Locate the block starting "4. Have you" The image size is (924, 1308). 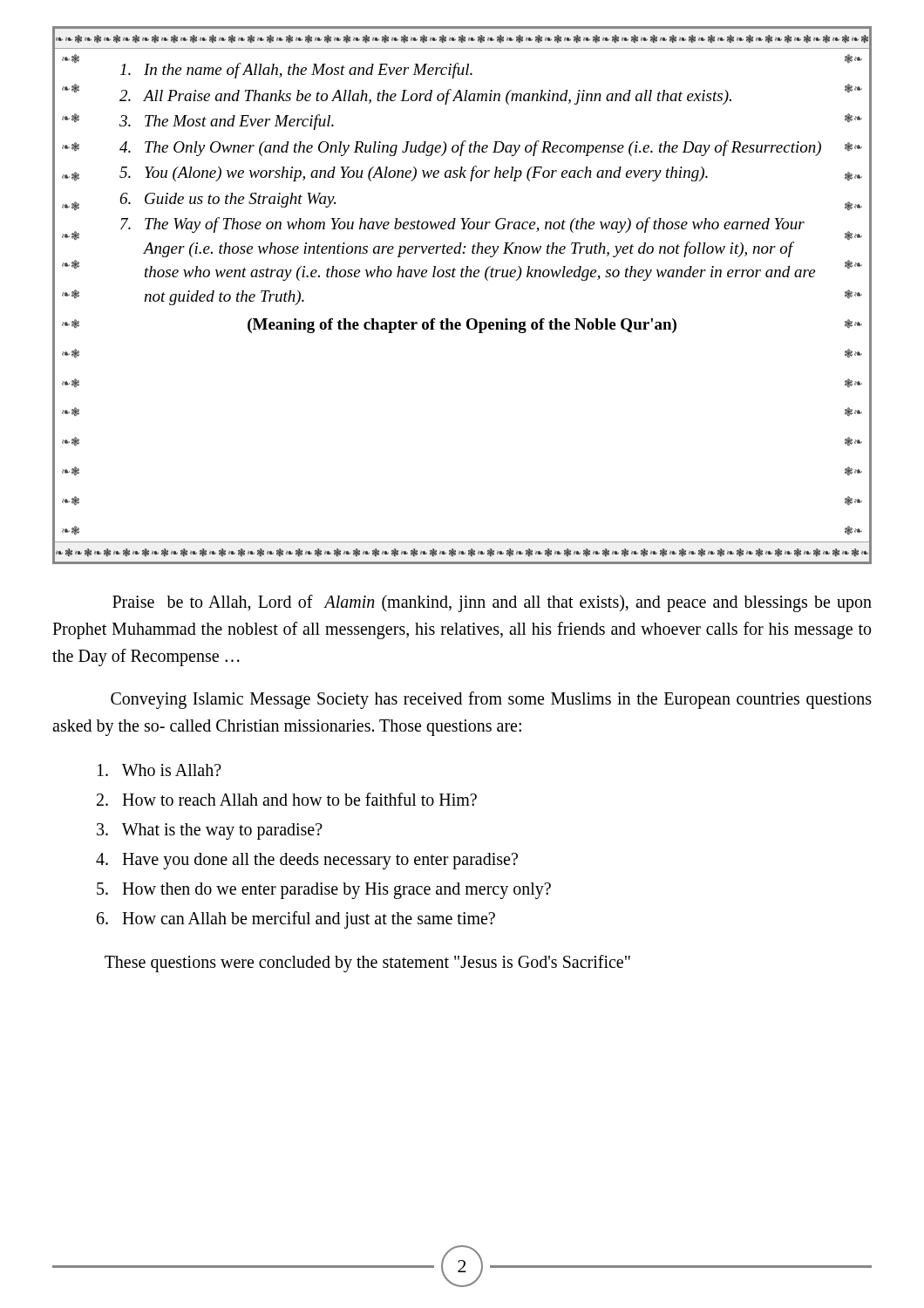(307, 859)
